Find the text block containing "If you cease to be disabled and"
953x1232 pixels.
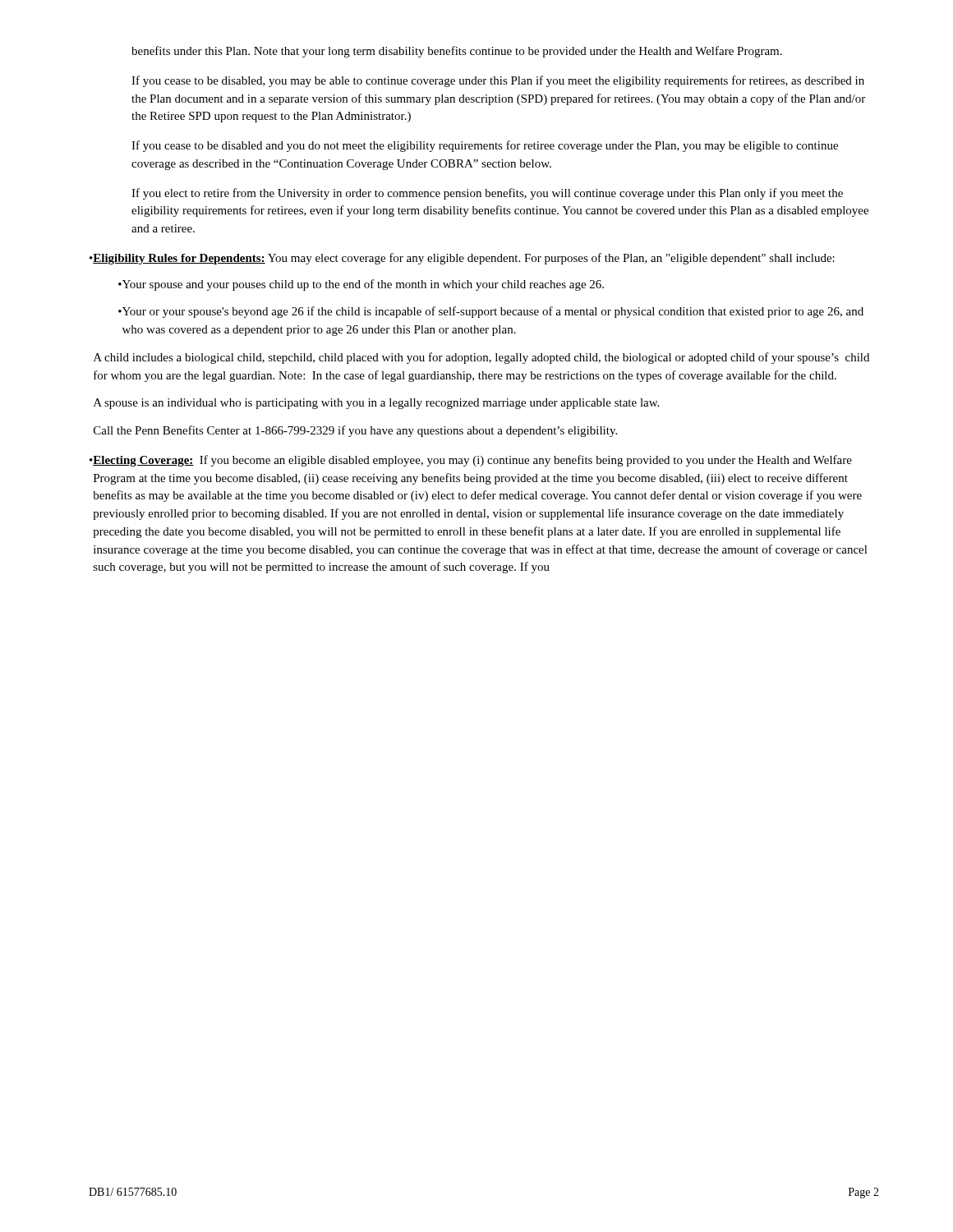tap(485, 154)
